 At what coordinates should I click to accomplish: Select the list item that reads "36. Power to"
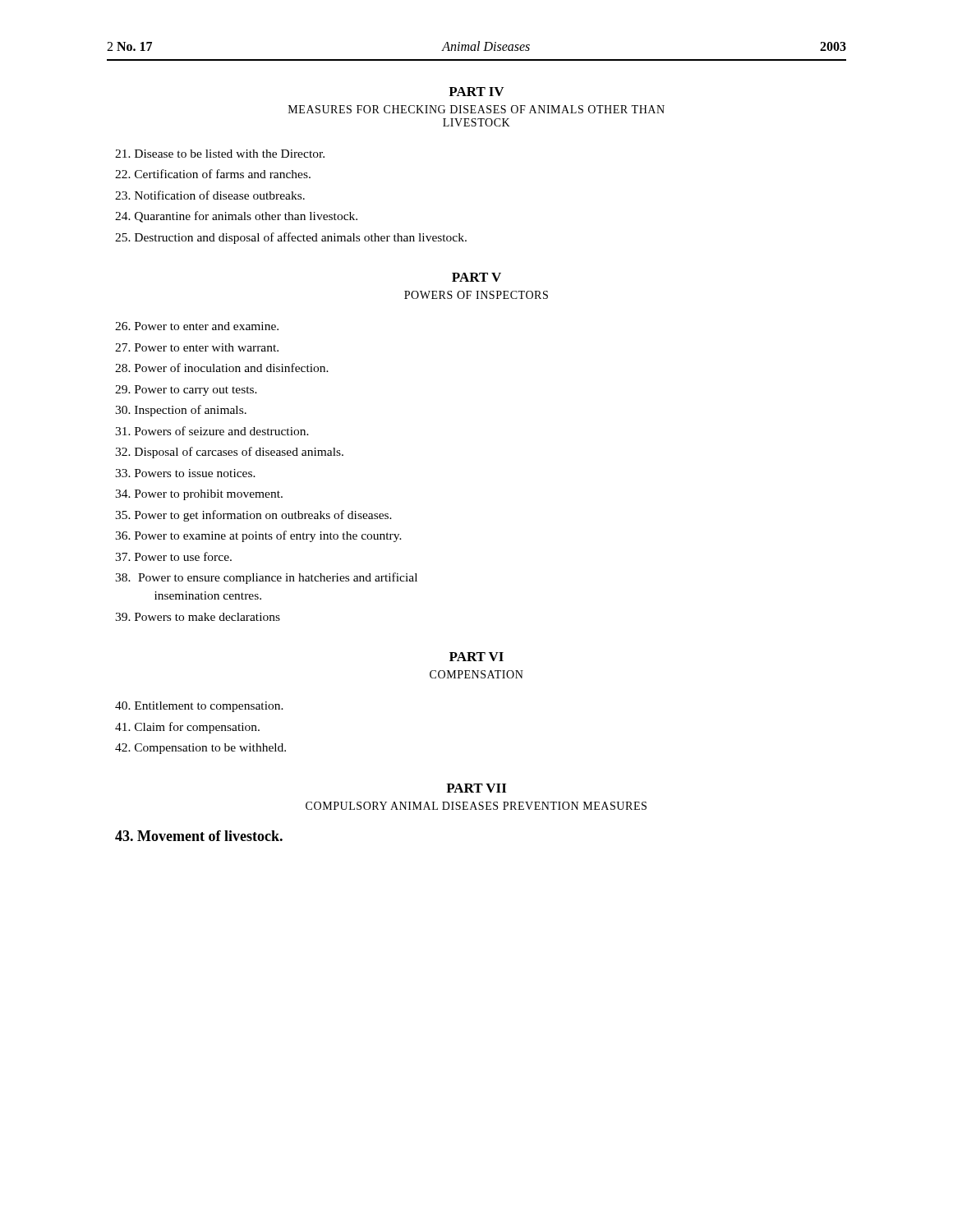click(259, 535)
